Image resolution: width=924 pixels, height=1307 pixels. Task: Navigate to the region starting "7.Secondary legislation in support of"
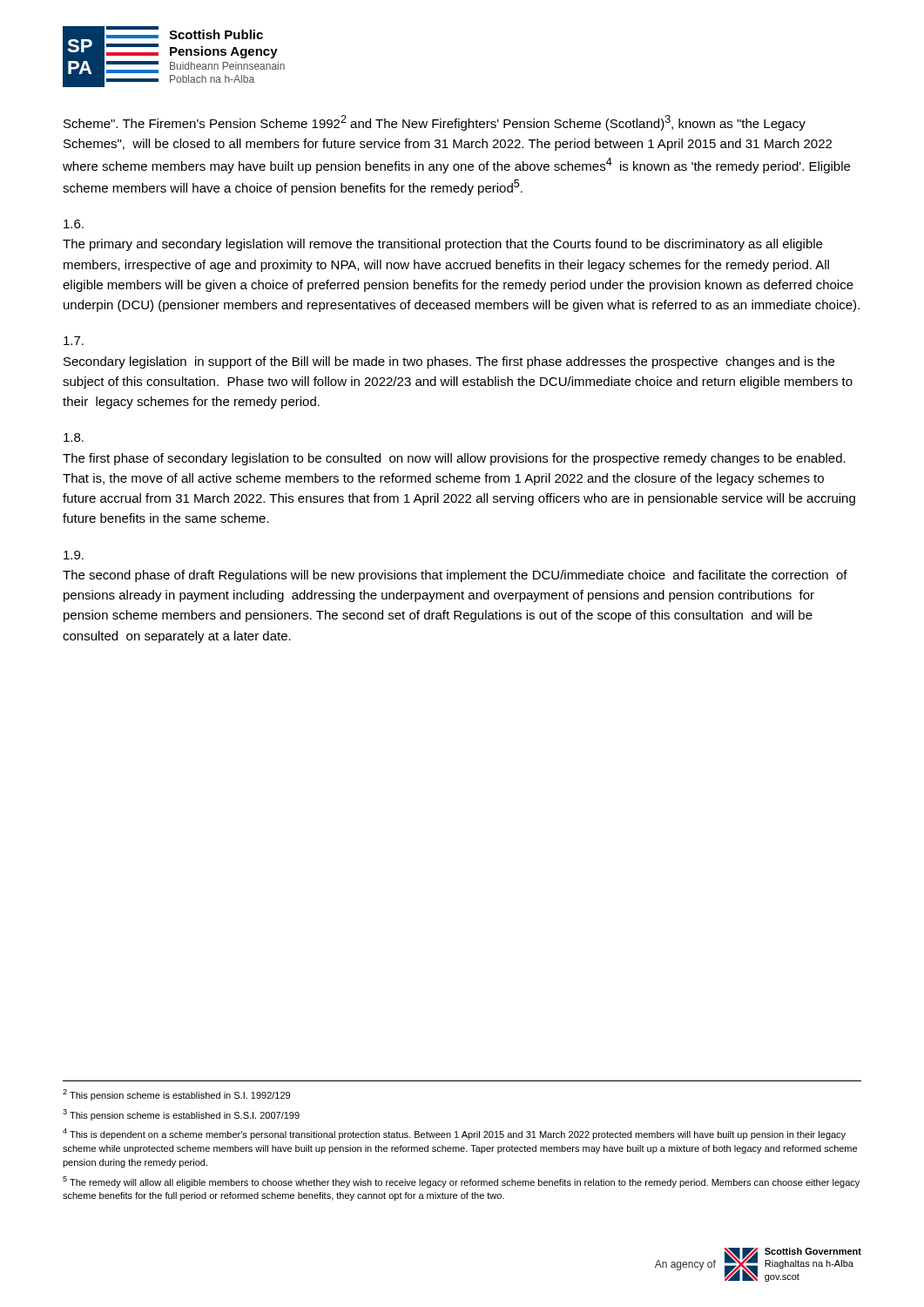point(462,371)
